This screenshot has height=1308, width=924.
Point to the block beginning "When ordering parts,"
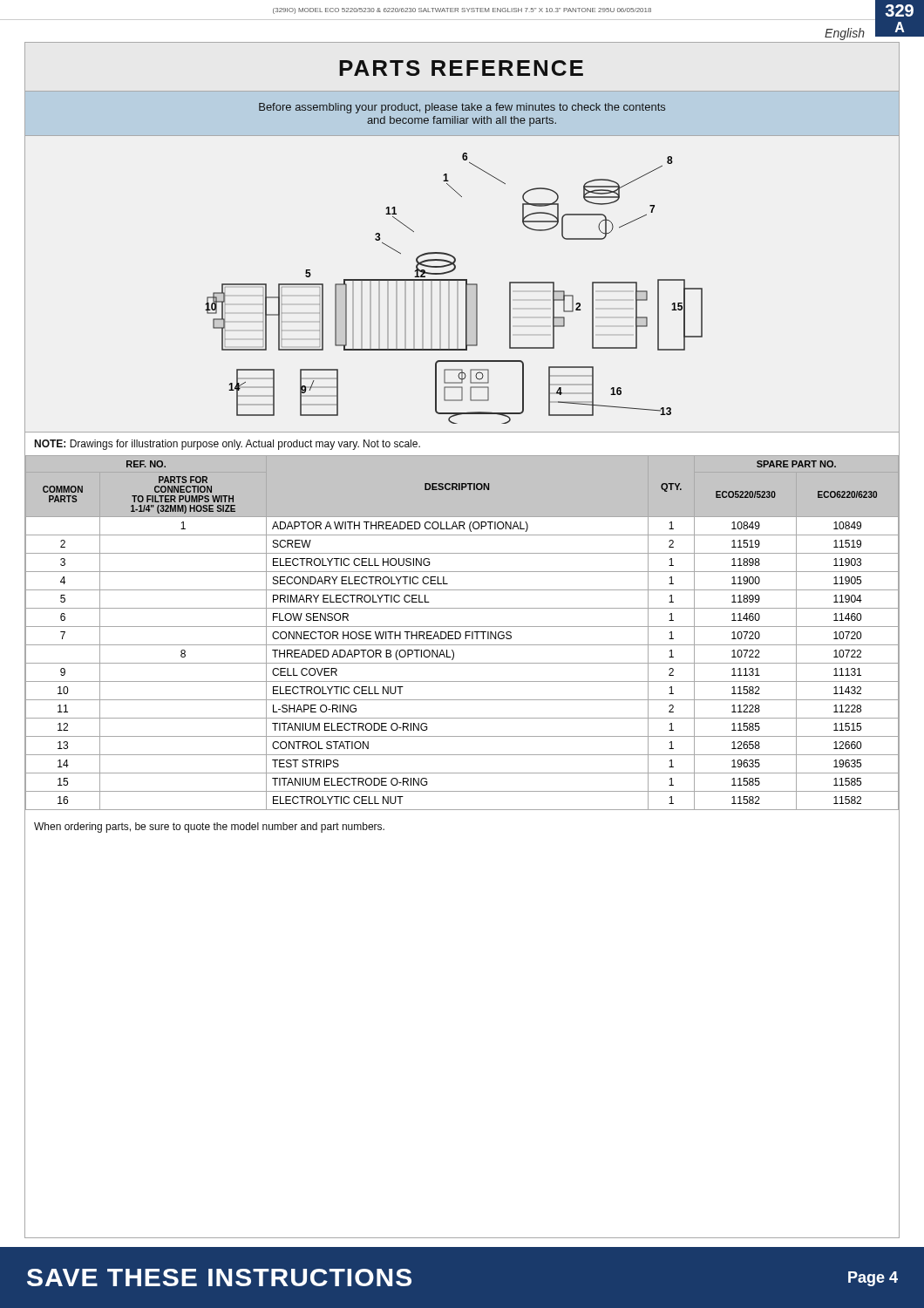coord(210,827)
